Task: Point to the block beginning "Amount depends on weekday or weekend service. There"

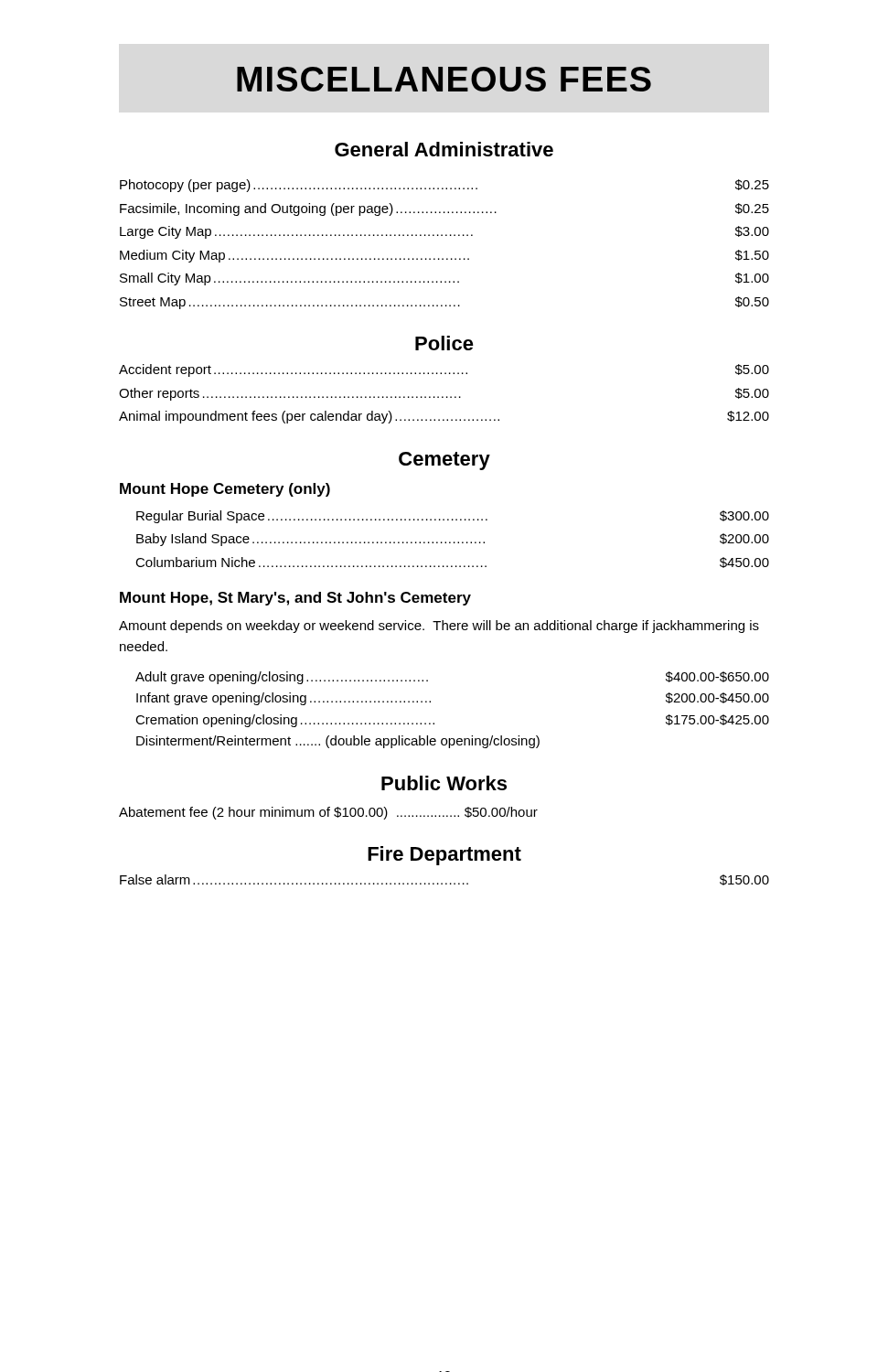Action: (439, 636)
